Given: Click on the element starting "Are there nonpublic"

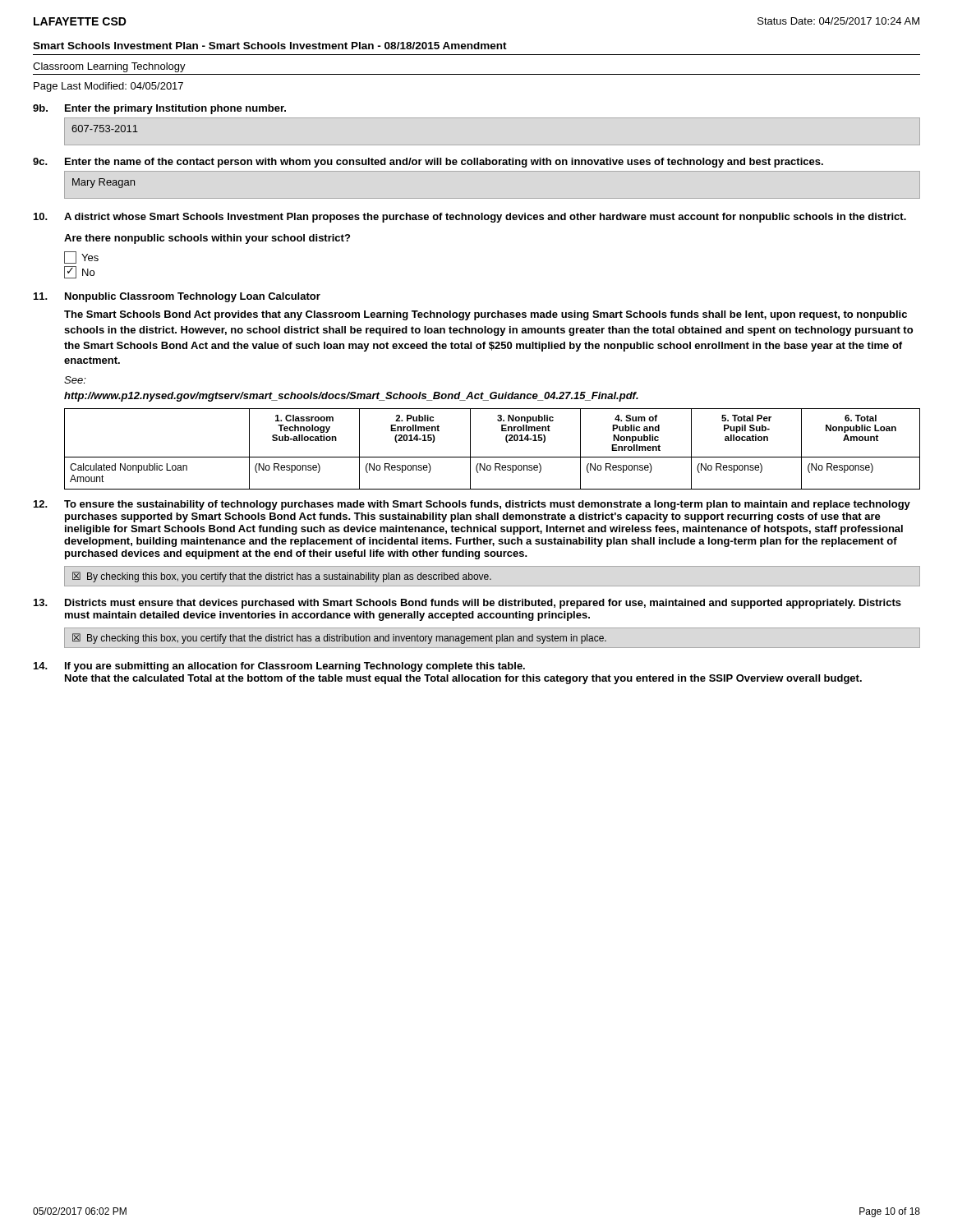Looking at the screenshot, I should click(207, 238).
